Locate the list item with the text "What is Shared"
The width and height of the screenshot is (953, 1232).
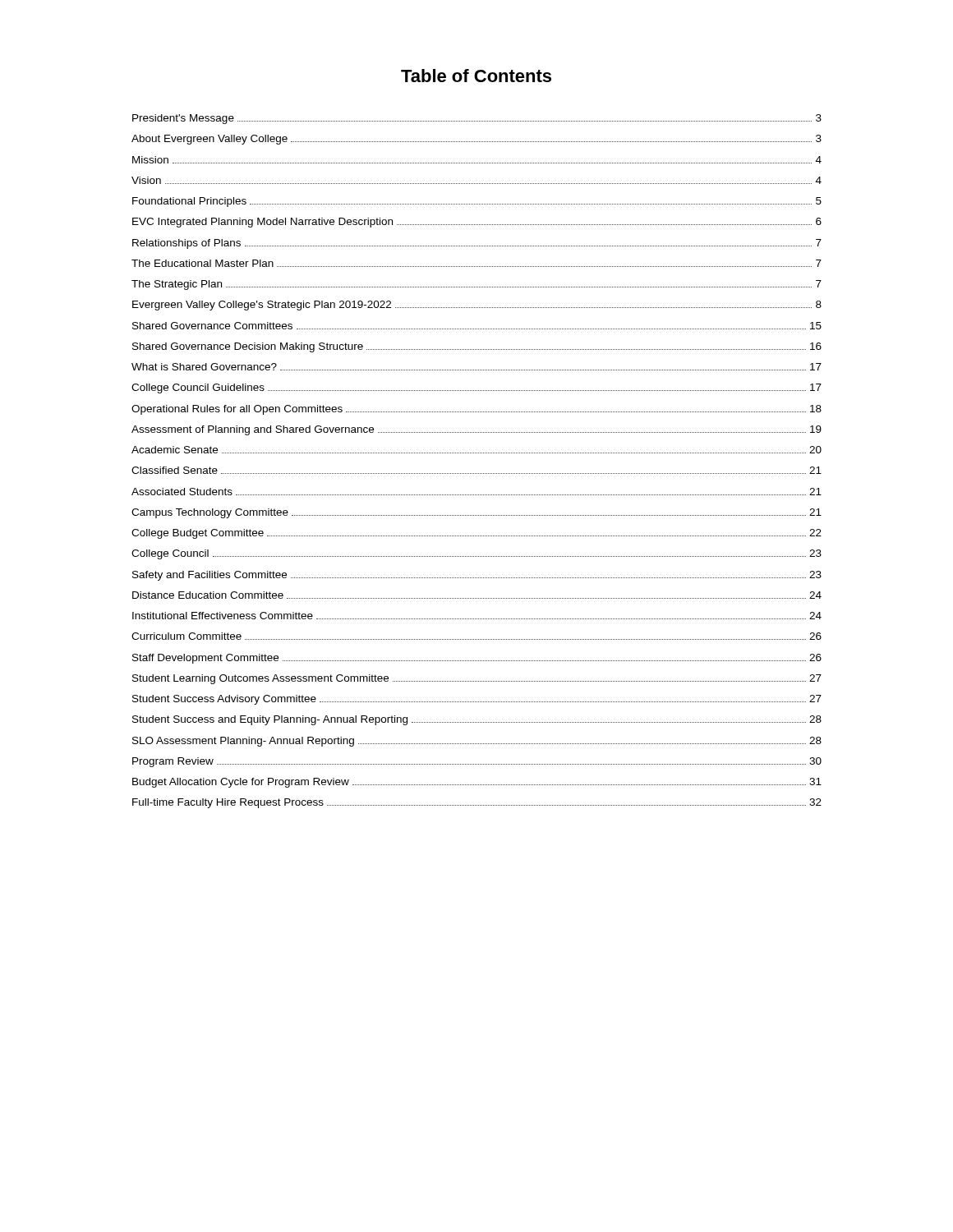[476, 367]
